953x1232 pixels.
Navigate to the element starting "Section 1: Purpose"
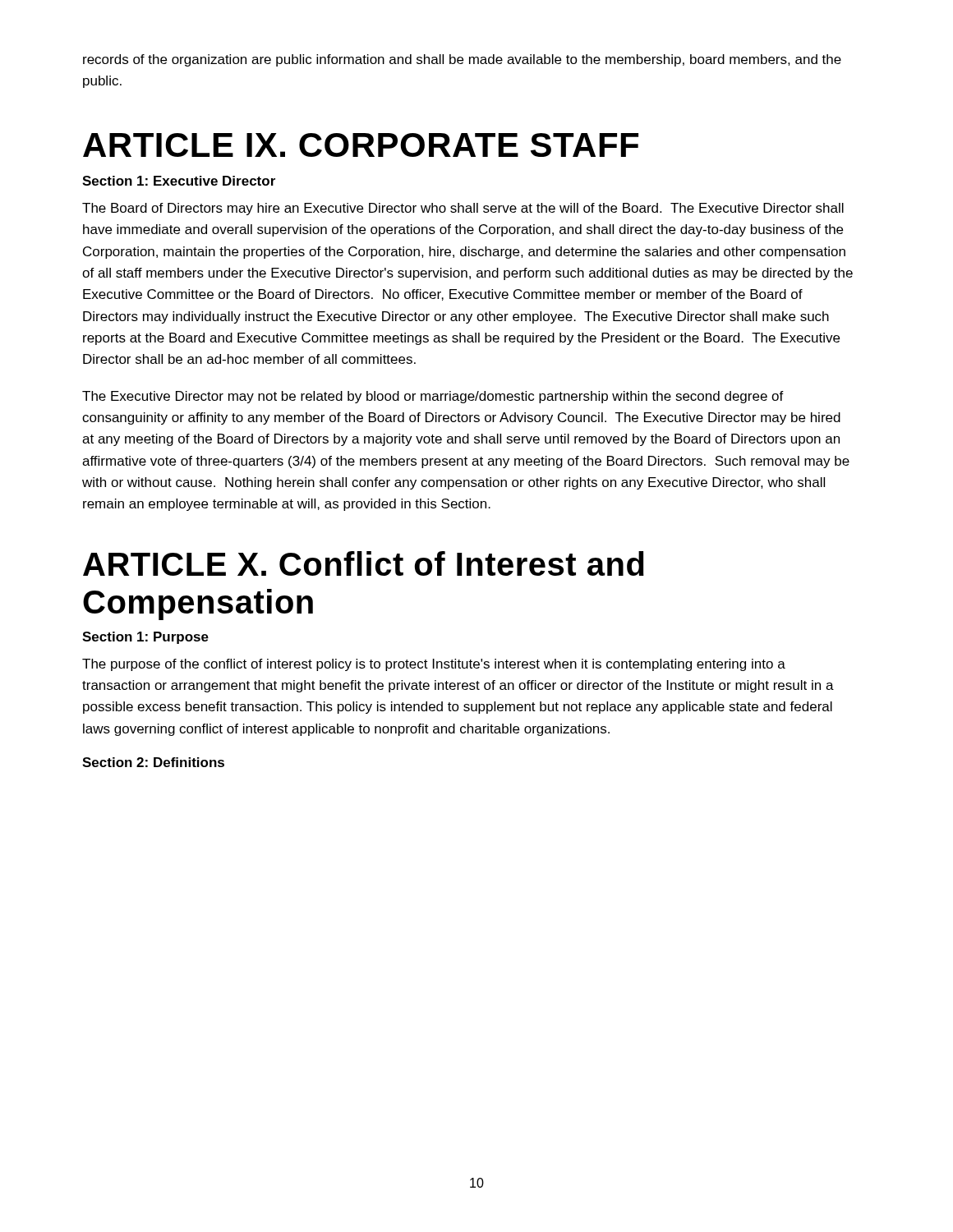[145, 637]
